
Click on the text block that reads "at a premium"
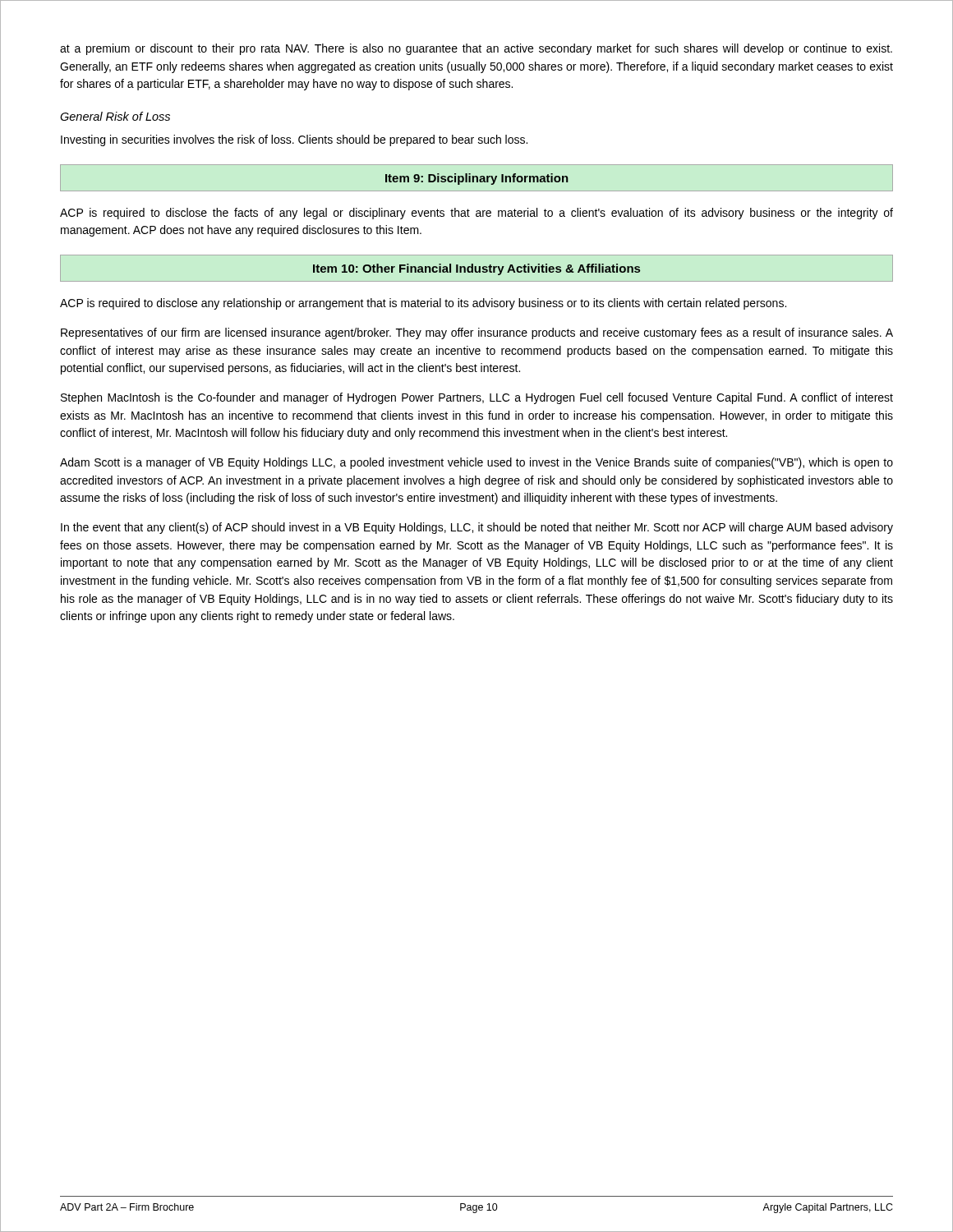pyautogui.click(x=476, y=66)
